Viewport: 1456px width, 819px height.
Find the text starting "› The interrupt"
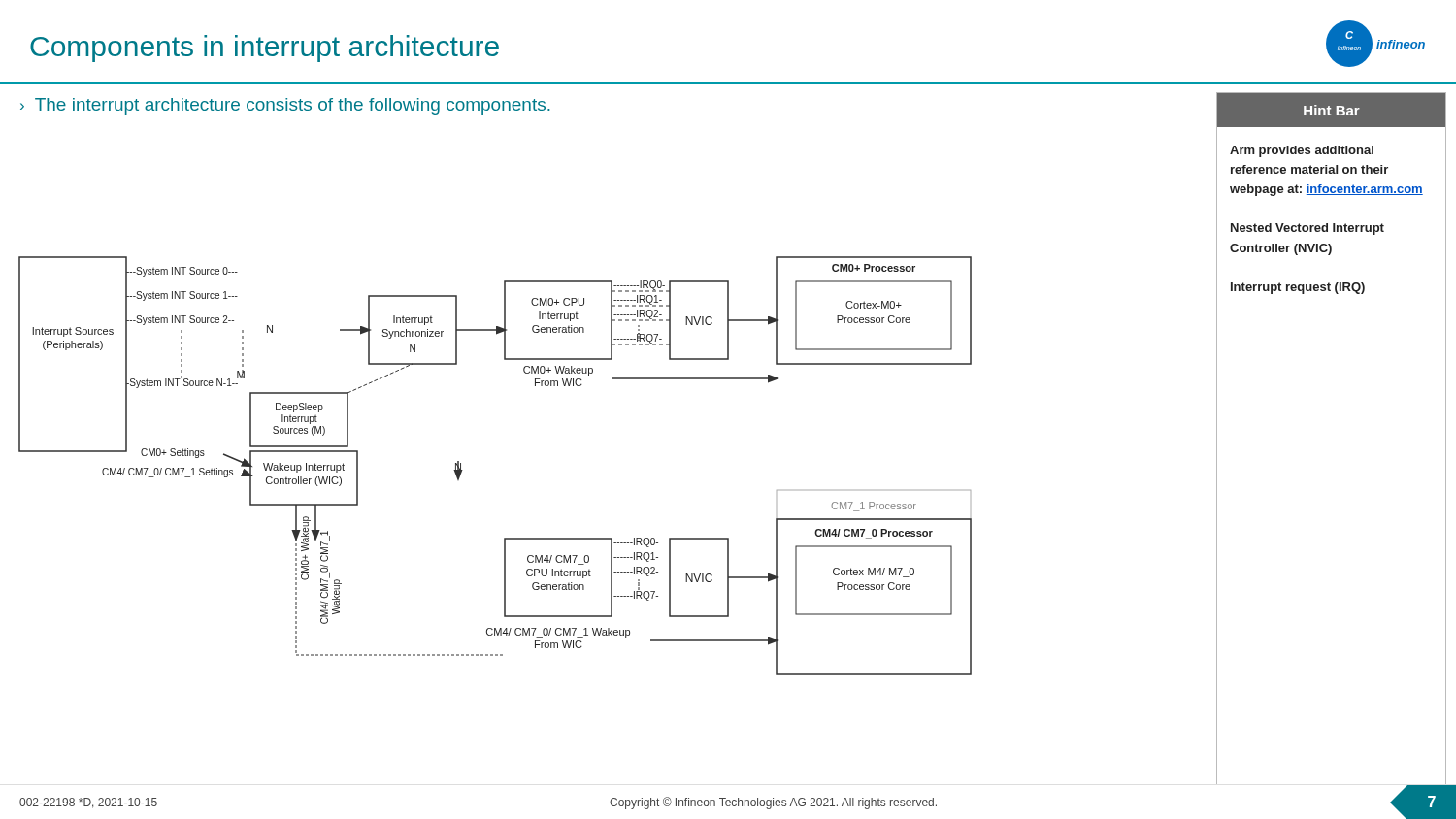(285, 105)
